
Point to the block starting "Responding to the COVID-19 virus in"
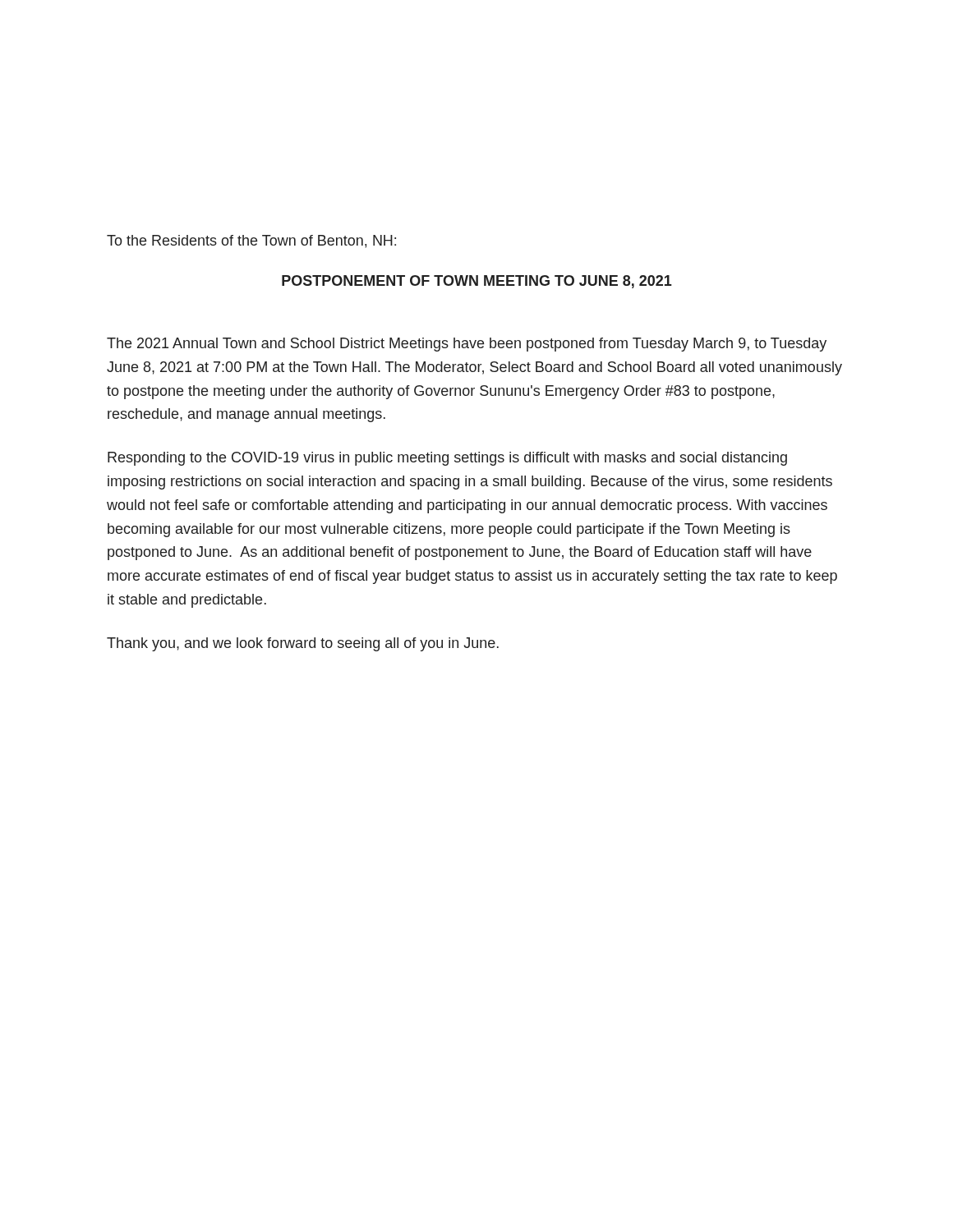point(472,529)
